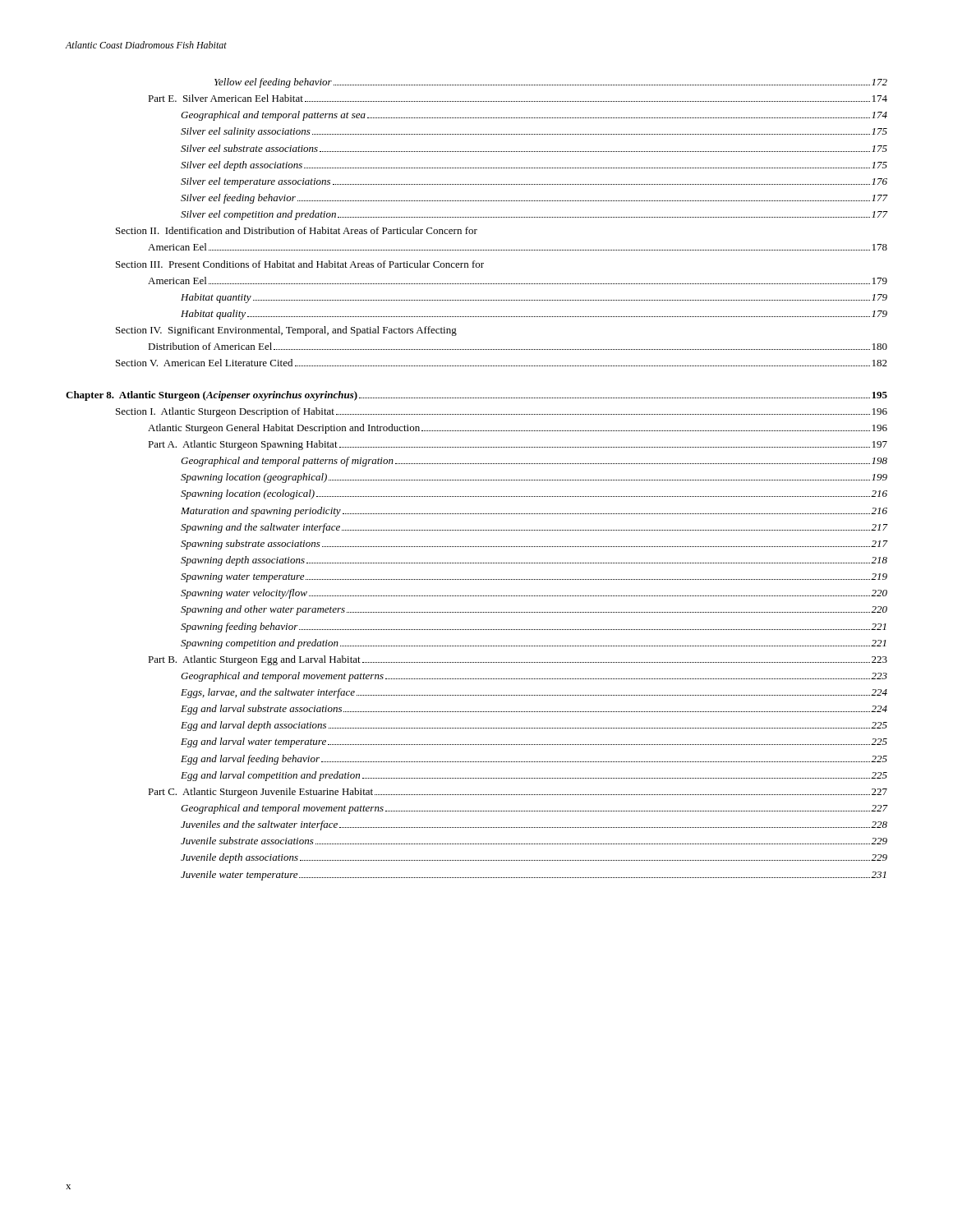Point to the passage starting "Chapter 8. Atlantic Sturgeon (Acipenser oxyrinchus oxyrinchus)"
The width and height of the screenshot is (953, 1232).
pyautogui.click(x=476, y=395)
